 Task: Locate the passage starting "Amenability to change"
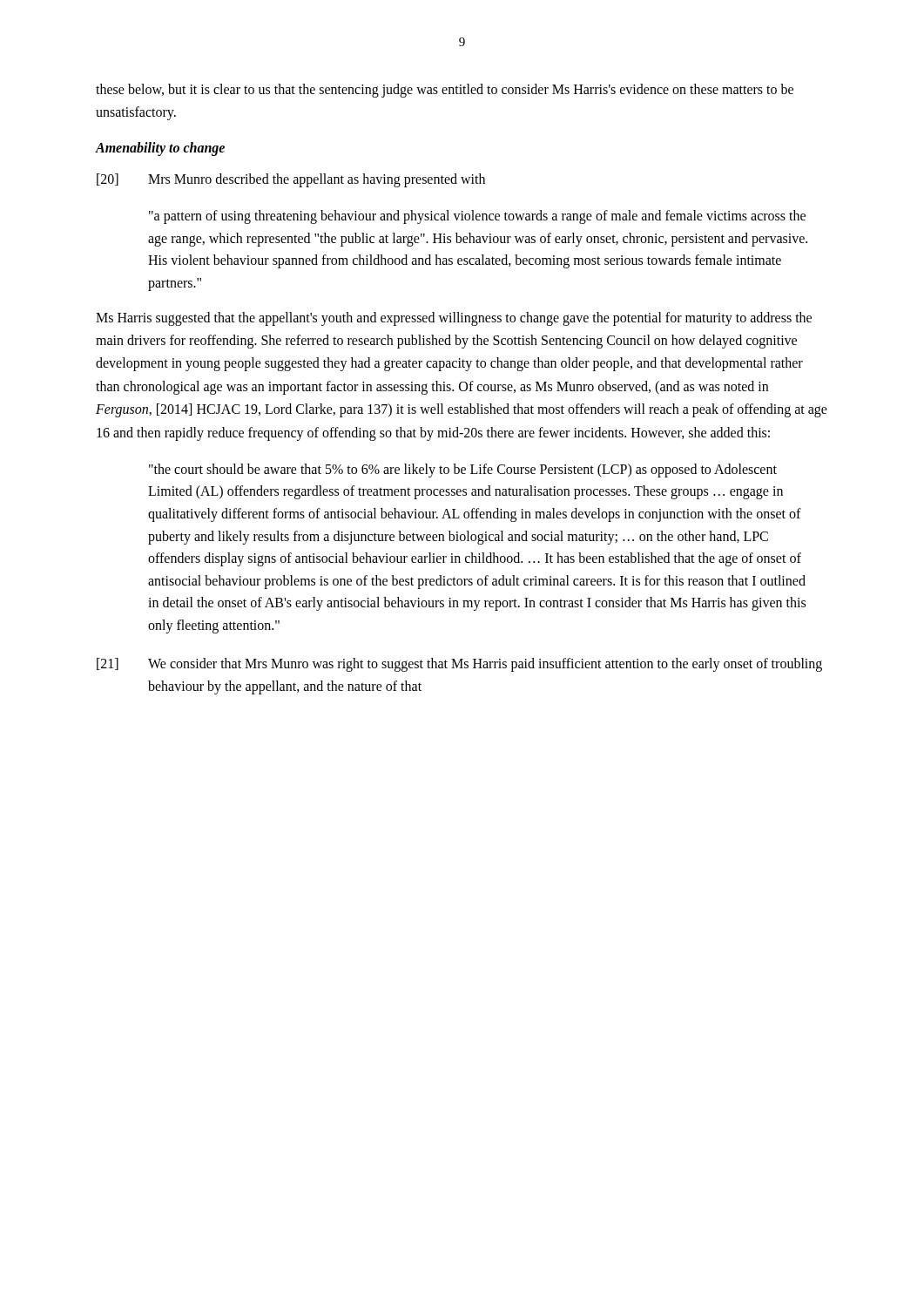(160, 147)
